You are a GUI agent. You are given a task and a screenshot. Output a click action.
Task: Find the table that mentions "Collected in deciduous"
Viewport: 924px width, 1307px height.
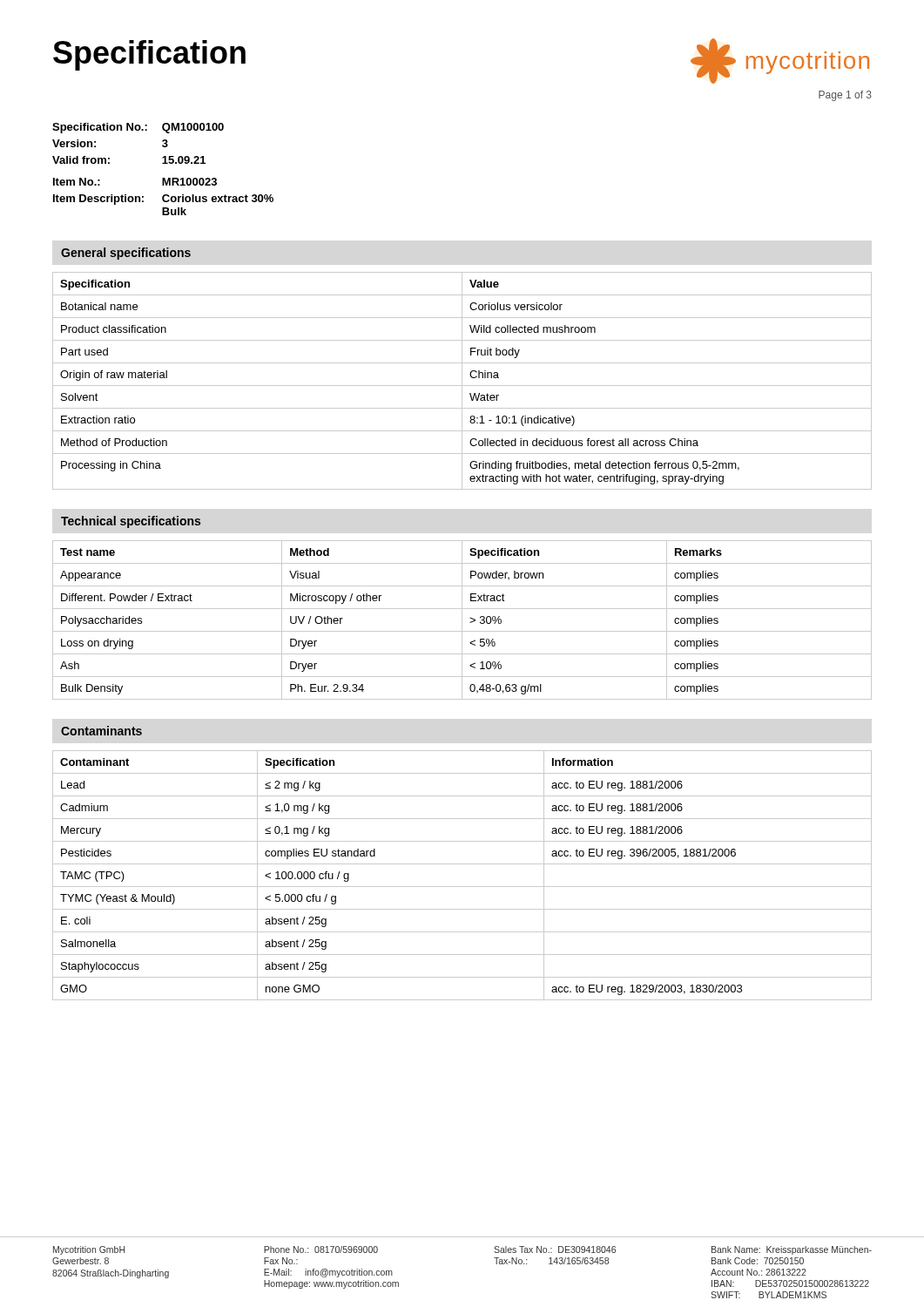[462, 381]
